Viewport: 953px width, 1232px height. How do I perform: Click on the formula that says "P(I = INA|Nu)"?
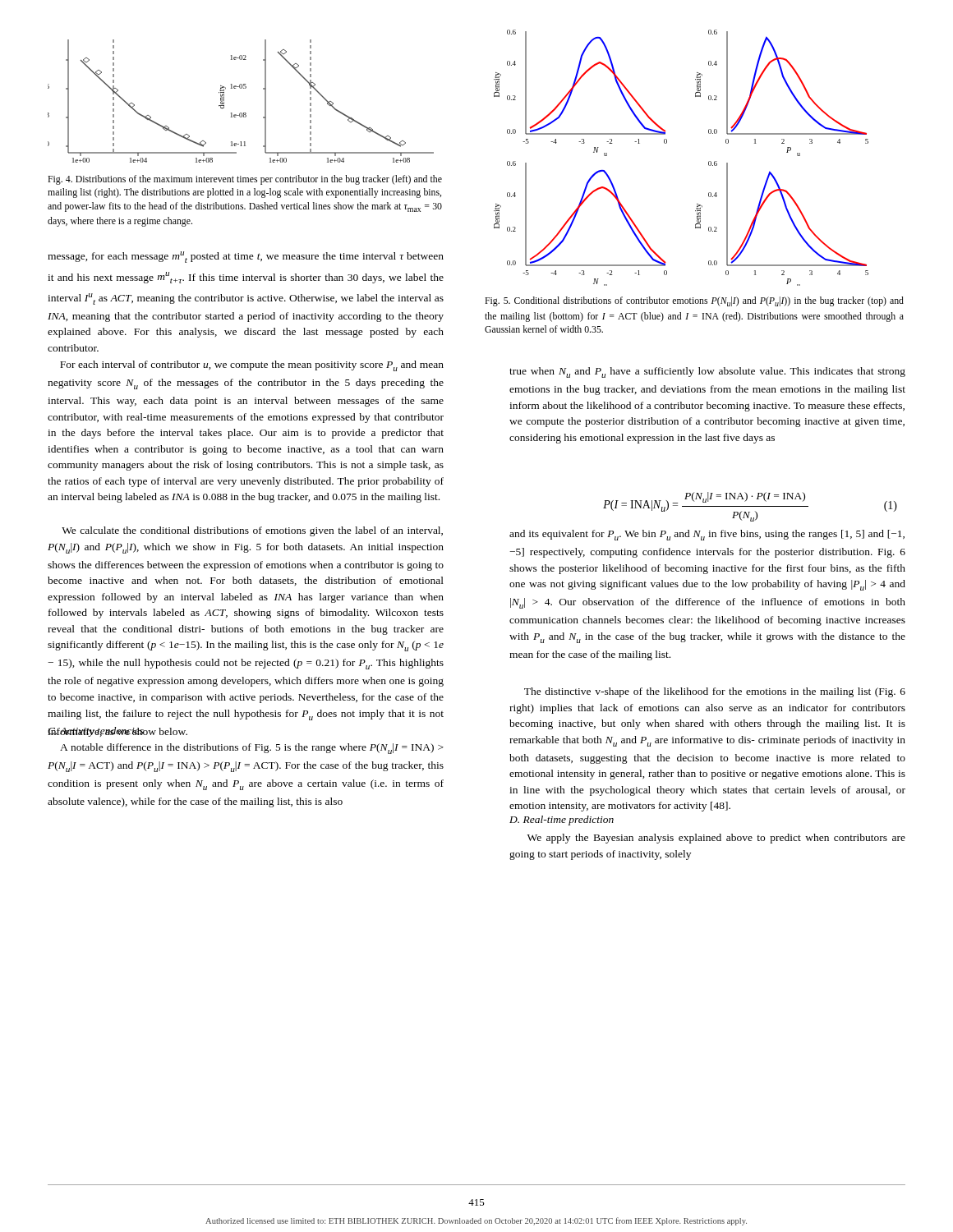click(707, 506)
